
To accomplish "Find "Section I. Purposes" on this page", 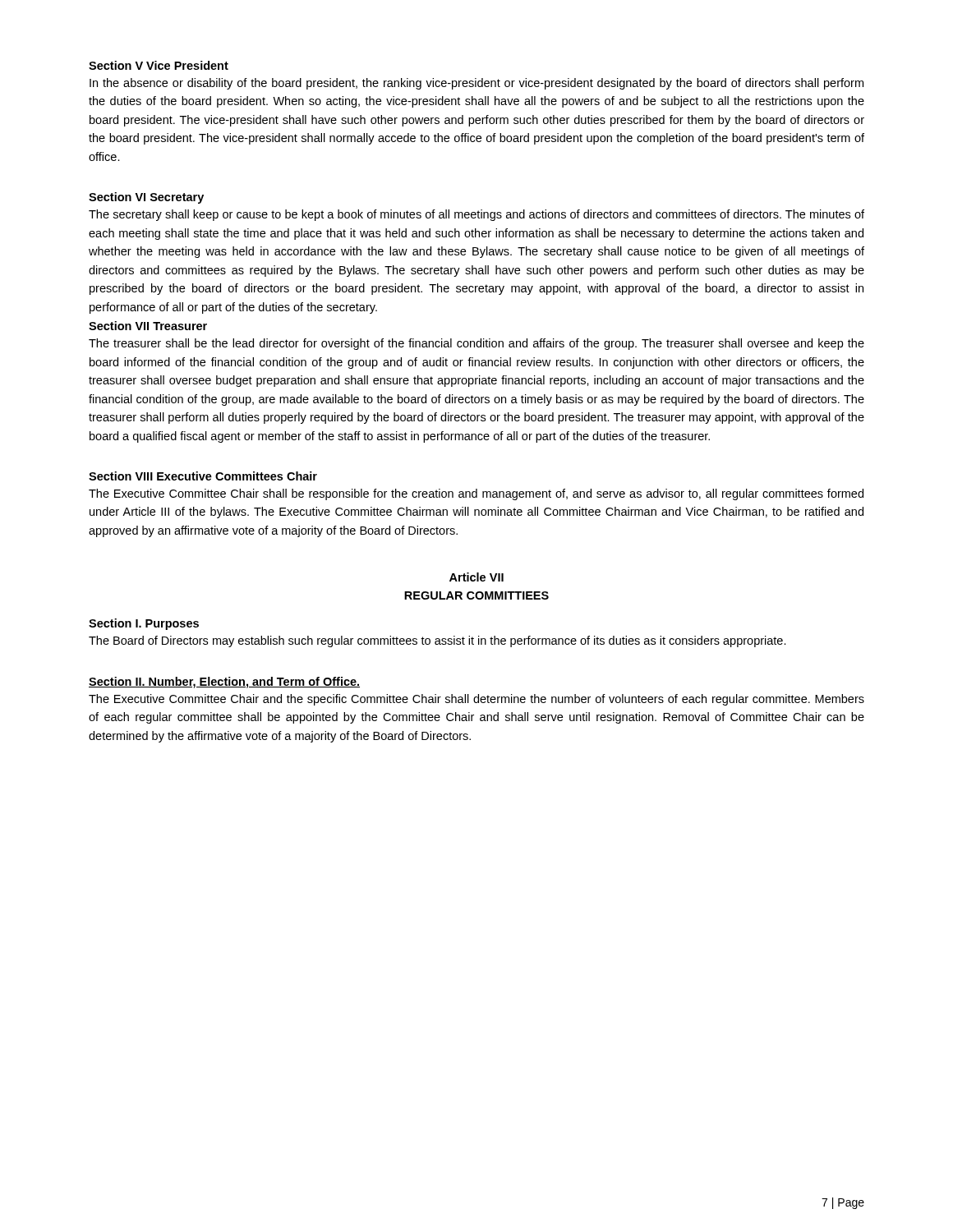I will pos(144,624).
